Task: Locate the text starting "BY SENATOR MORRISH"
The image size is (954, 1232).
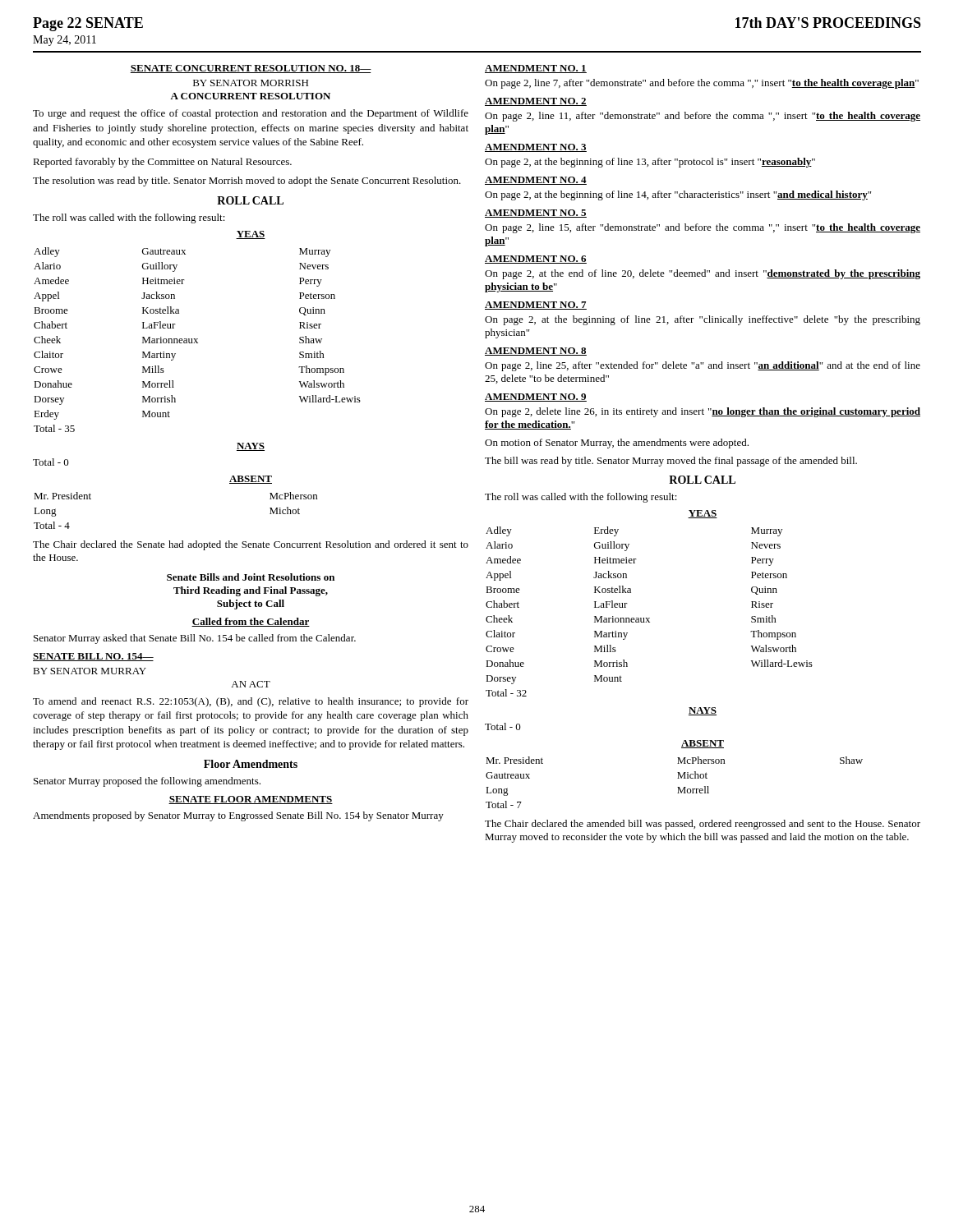Action: [251, 132]
